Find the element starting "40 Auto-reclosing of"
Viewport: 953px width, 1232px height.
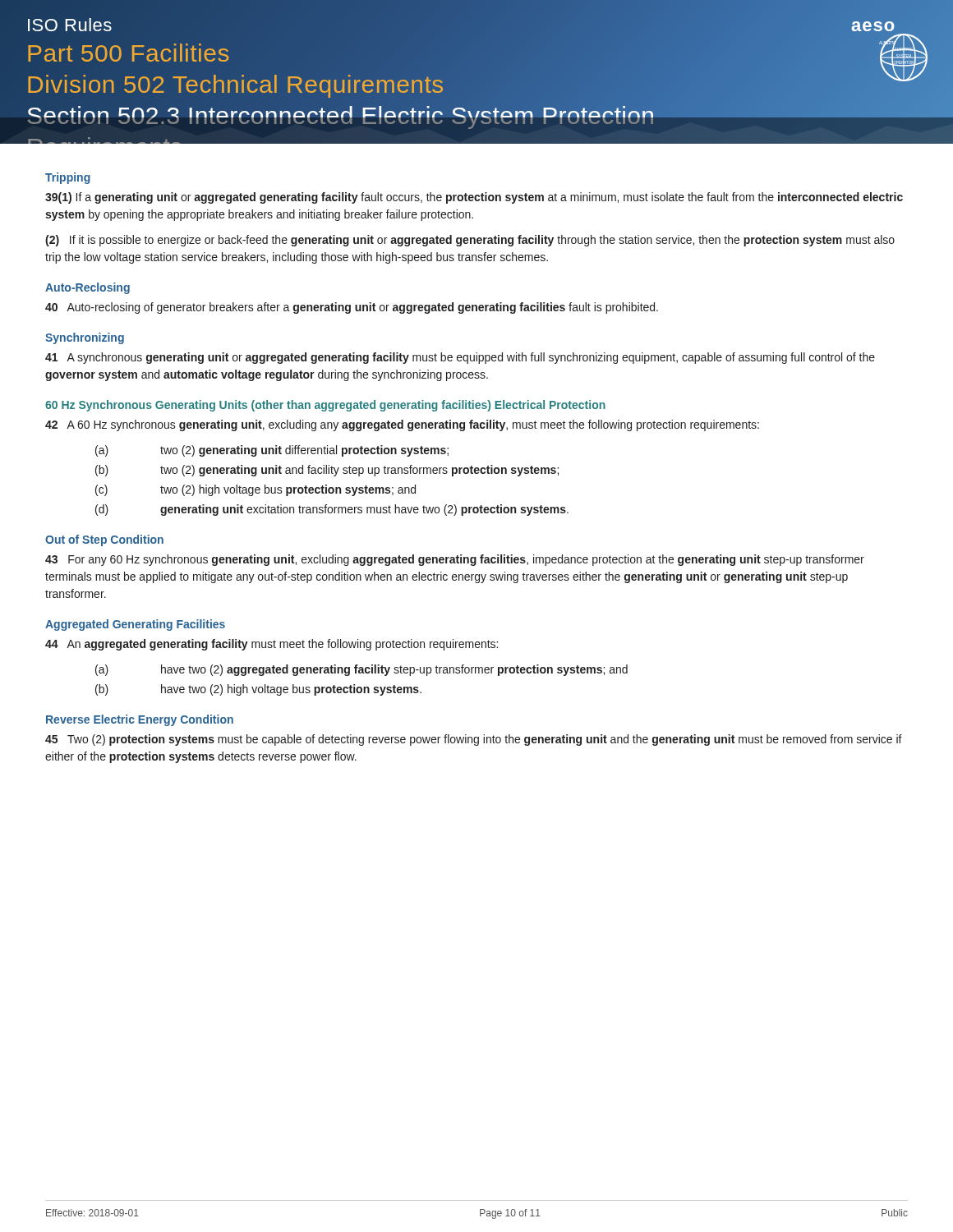tap(352, 307)
